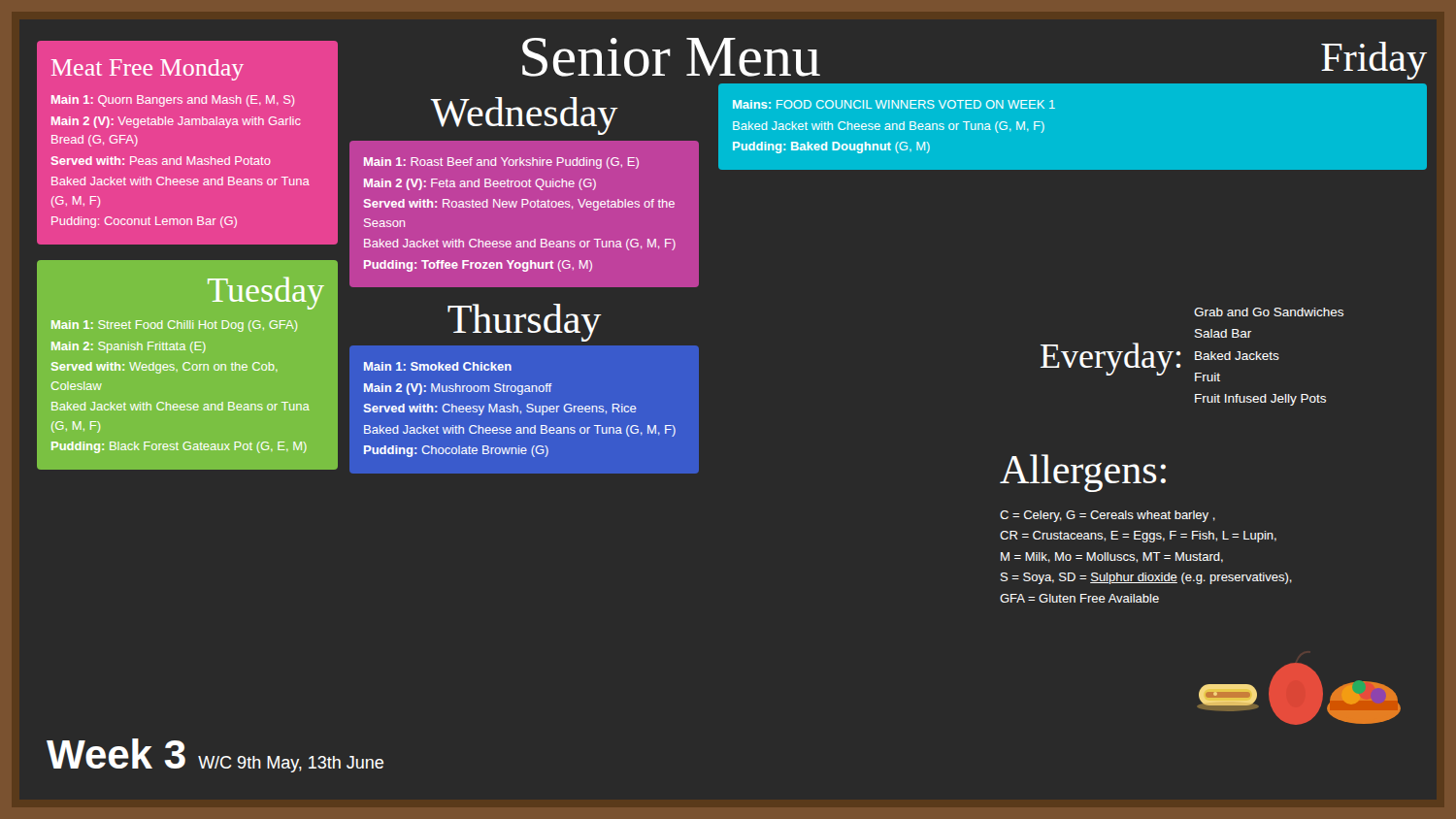Locate the section header that says "Tuesday Main 1: Street Food Chilli Hot Dog"
The width and height of the screenshot is (1456, 819).
[187, 365]
